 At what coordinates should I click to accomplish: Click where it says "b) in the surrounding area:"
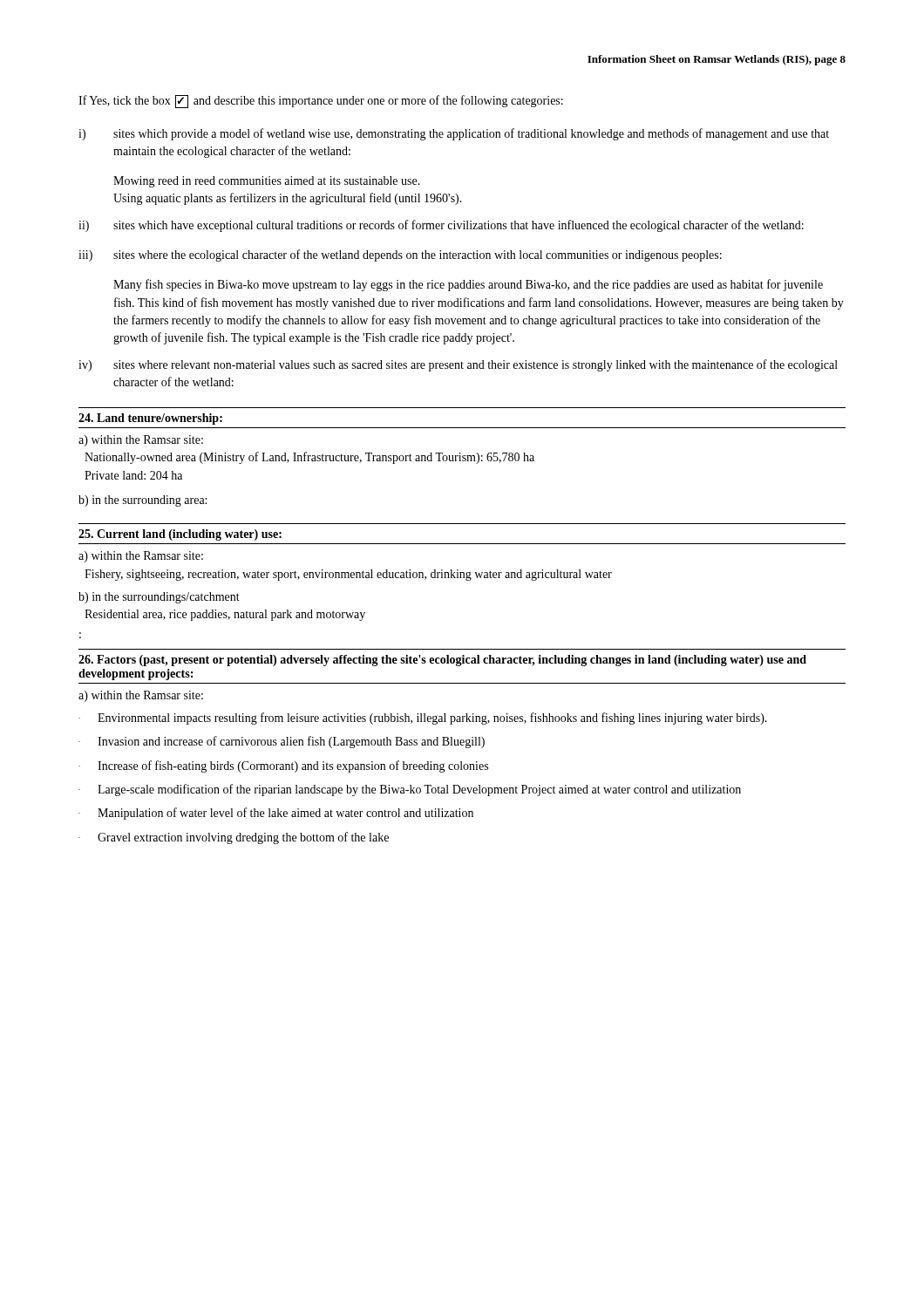tap(143, 500)
